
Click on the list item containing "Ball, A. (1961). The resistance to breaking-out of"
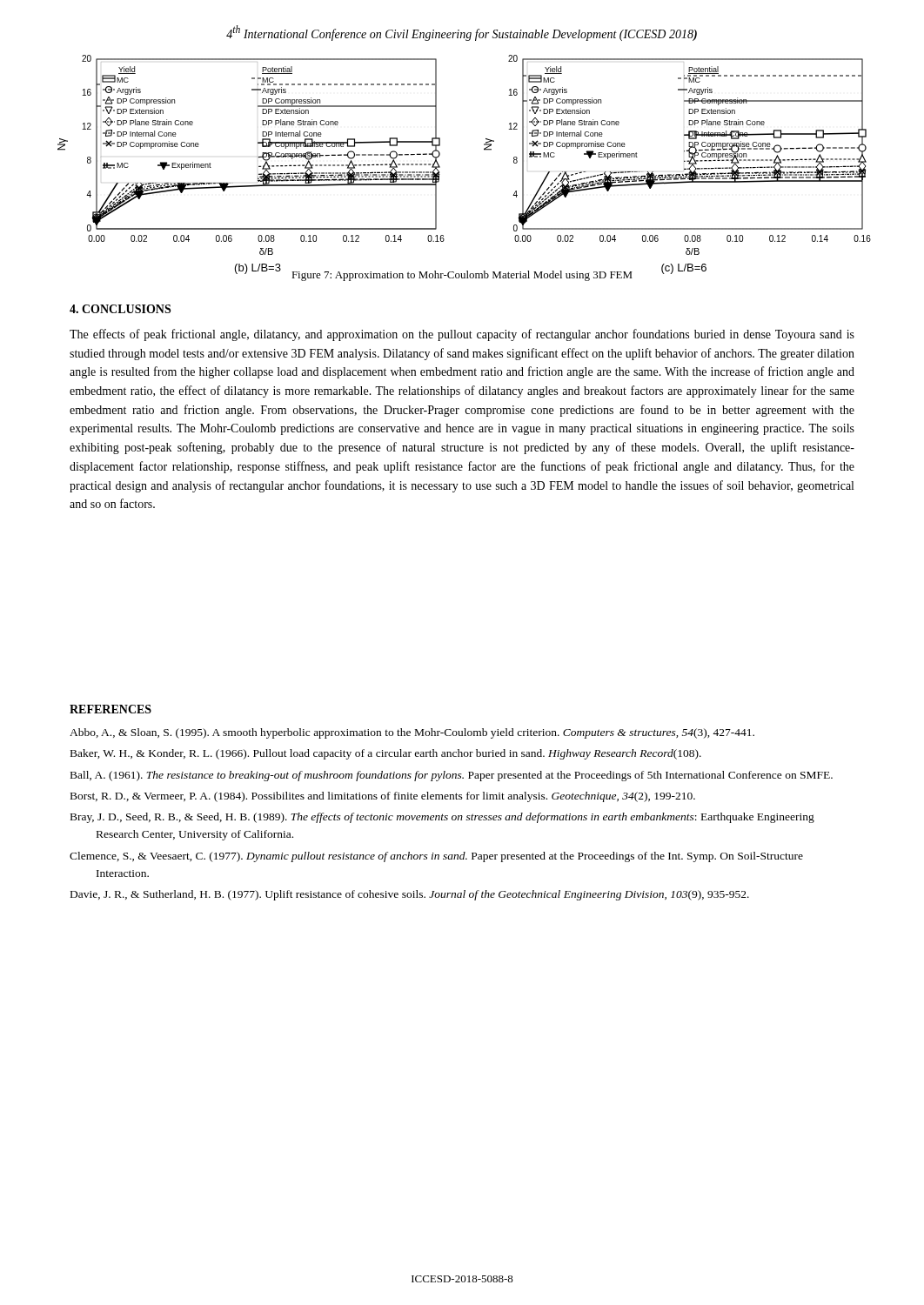(451, 774)
